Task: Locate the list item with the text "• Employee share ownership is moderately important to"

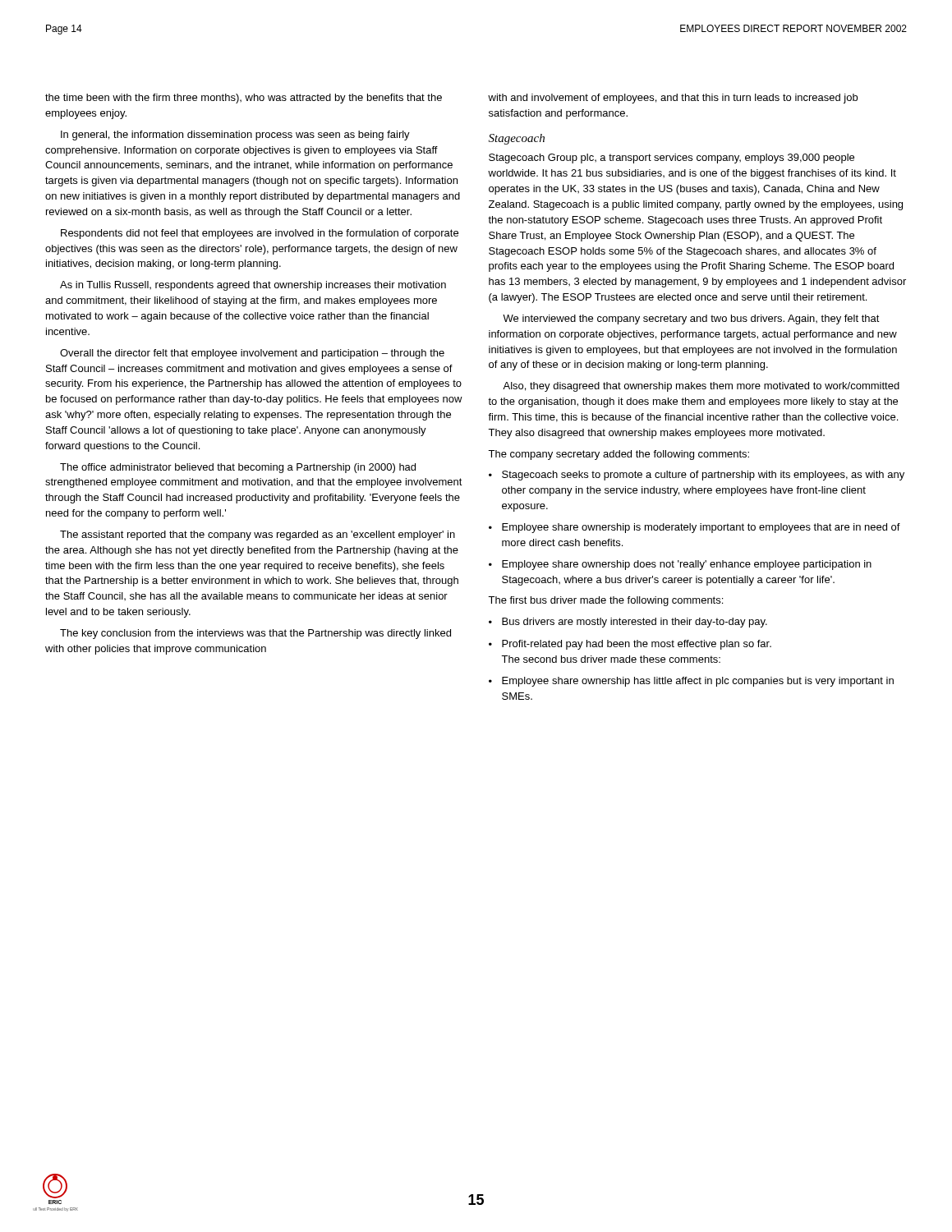Action: pos(698,535)
